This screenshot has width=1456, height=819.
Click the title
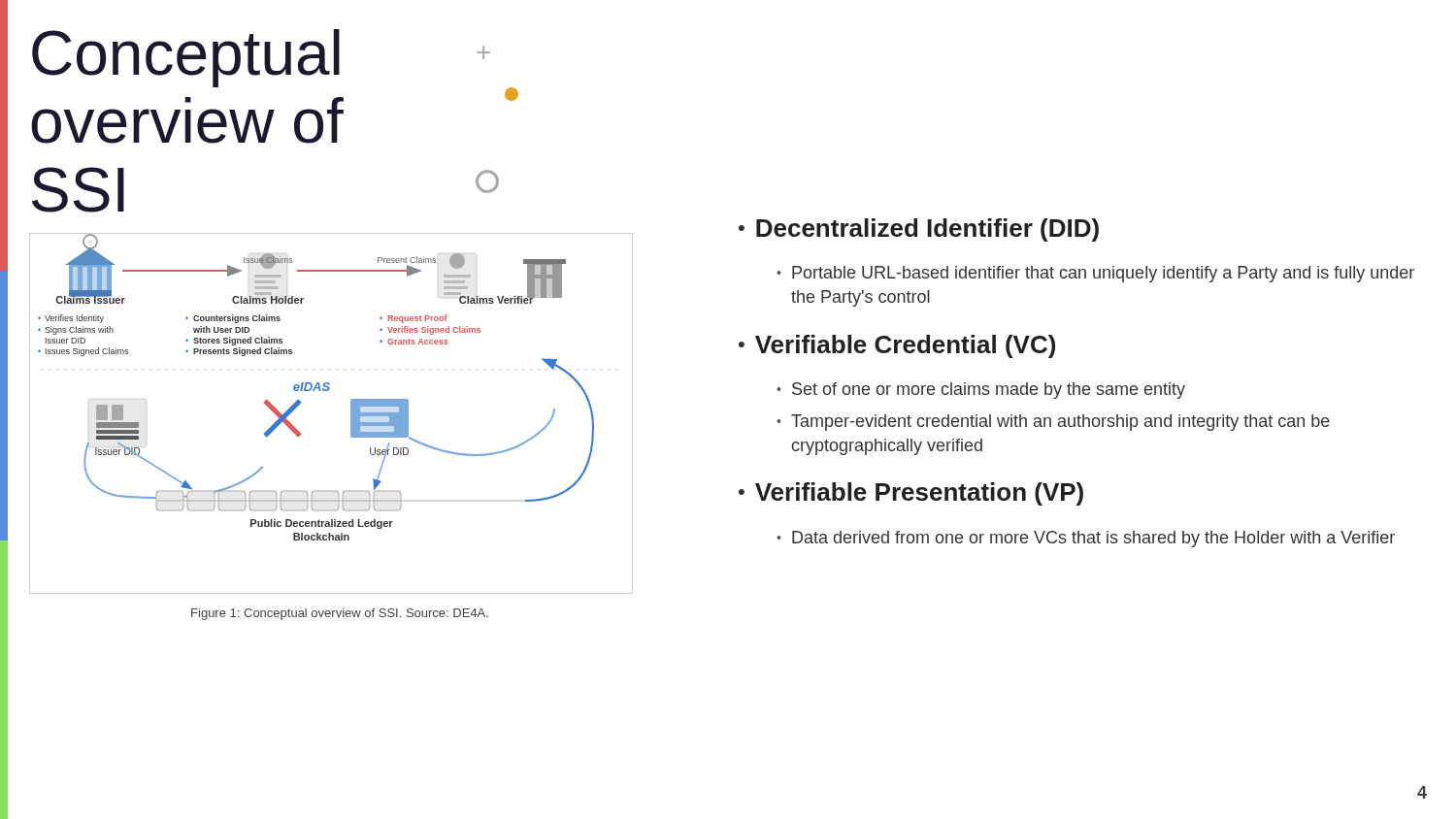(214, 122)
